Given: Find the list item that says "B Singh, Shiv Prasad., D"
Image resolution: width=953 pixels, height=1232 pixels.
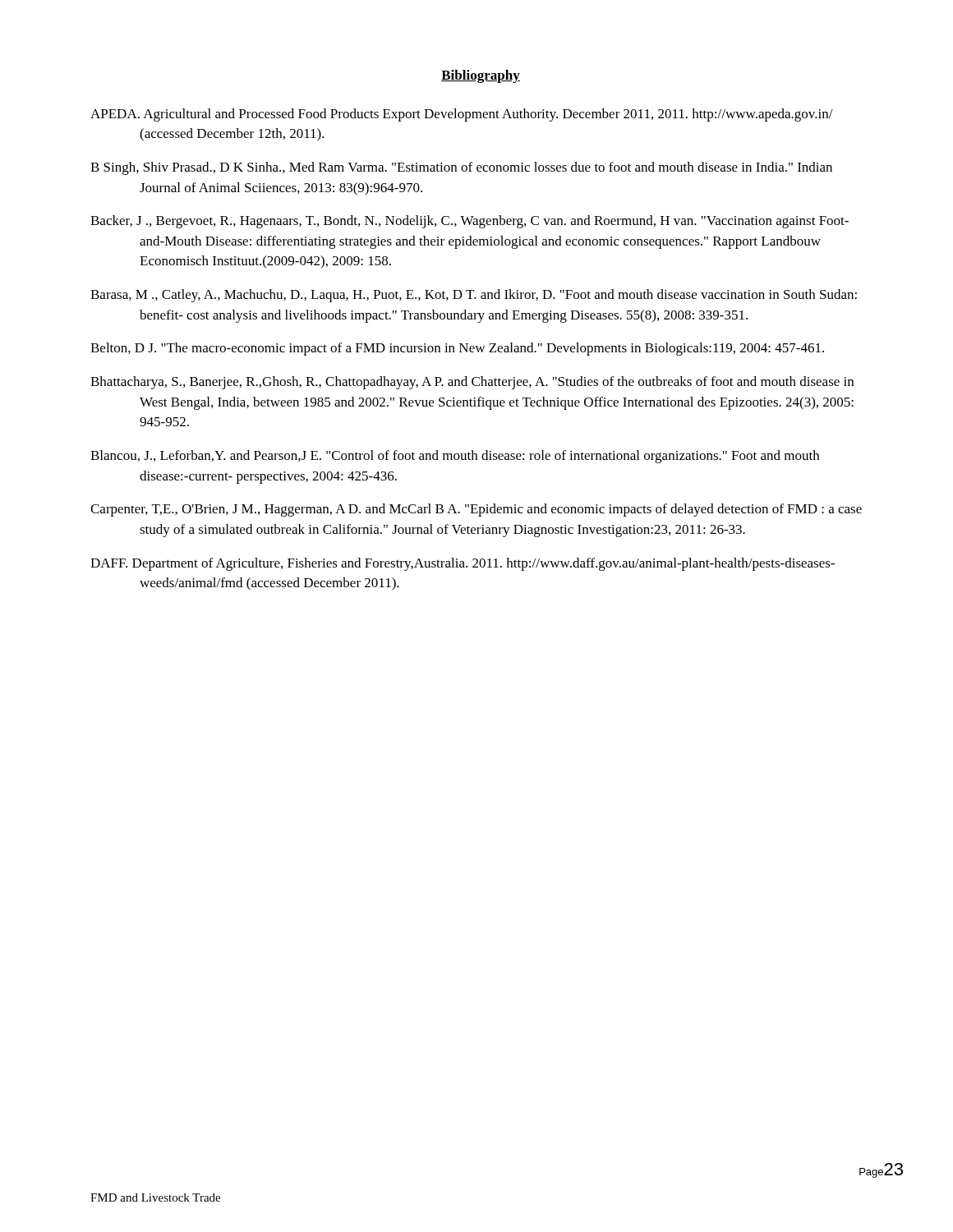Looking at the screenshot, I should (462, 177).
